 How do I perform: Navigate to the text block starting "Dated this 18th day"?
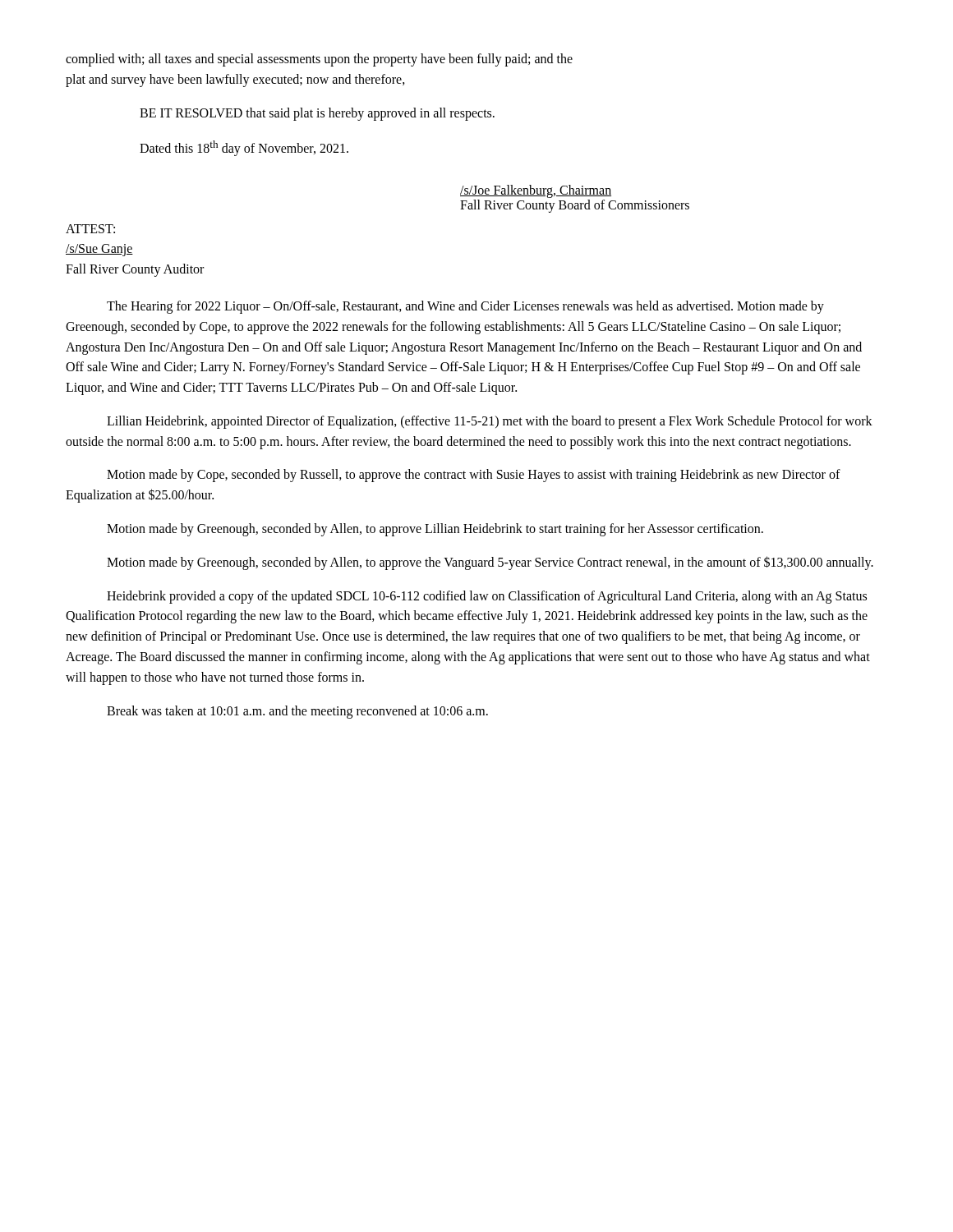click(x=244, y=147)
